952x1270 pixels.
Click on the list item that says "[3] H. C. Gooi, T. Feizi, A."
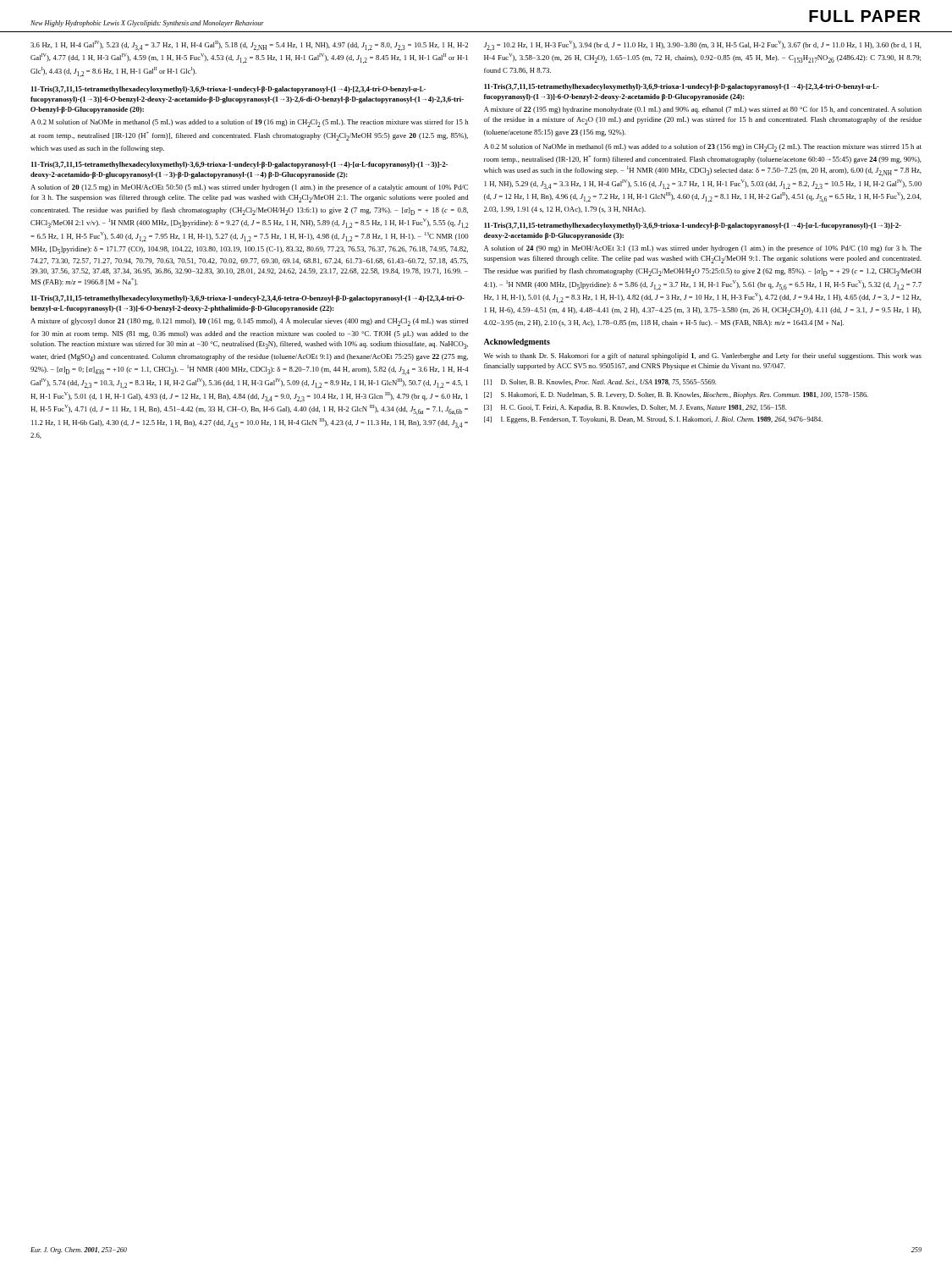click(x=635, y=407)
